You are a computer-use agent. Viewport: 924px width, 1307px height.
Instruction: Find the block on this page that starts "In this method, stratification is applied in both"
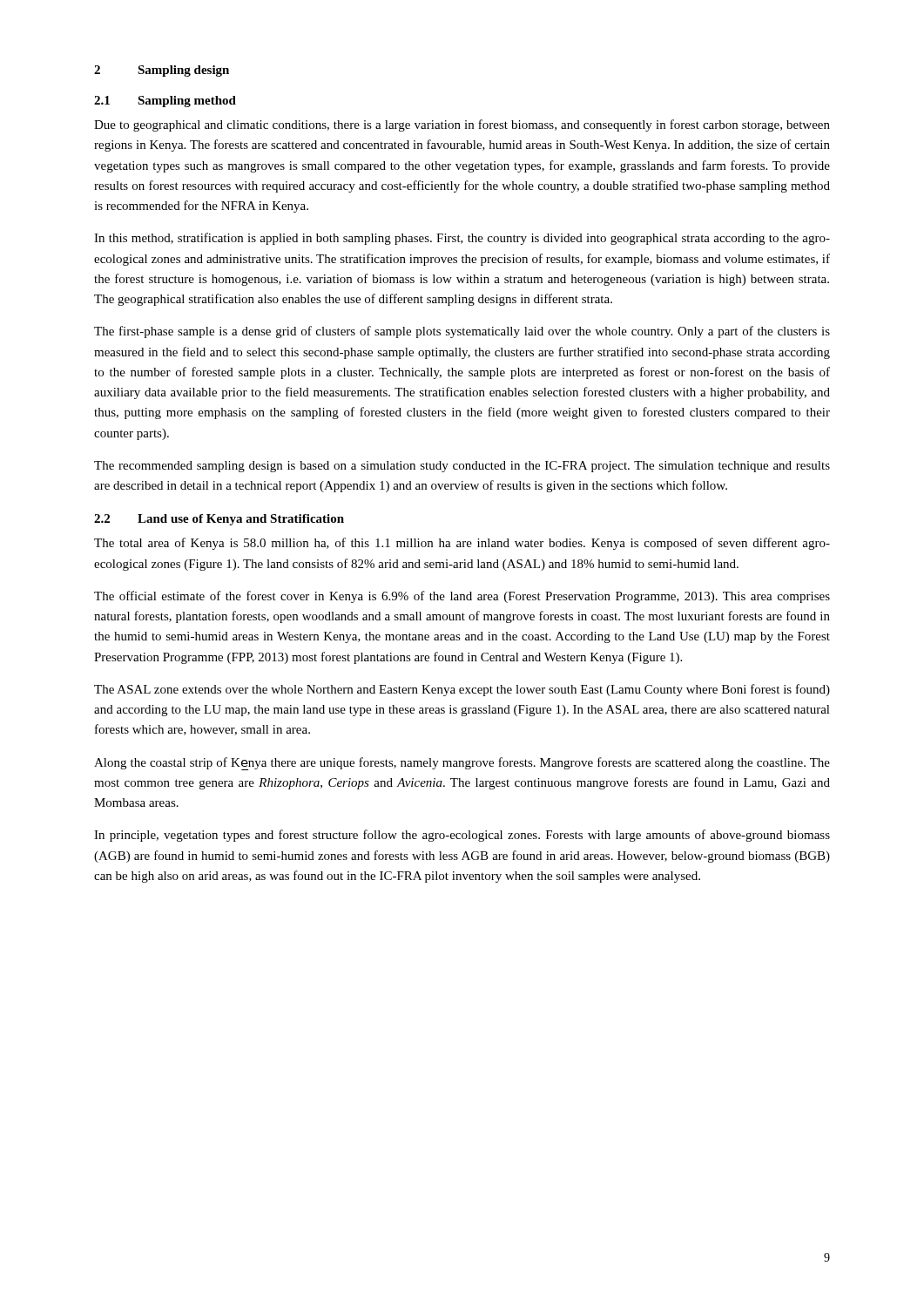462,268
